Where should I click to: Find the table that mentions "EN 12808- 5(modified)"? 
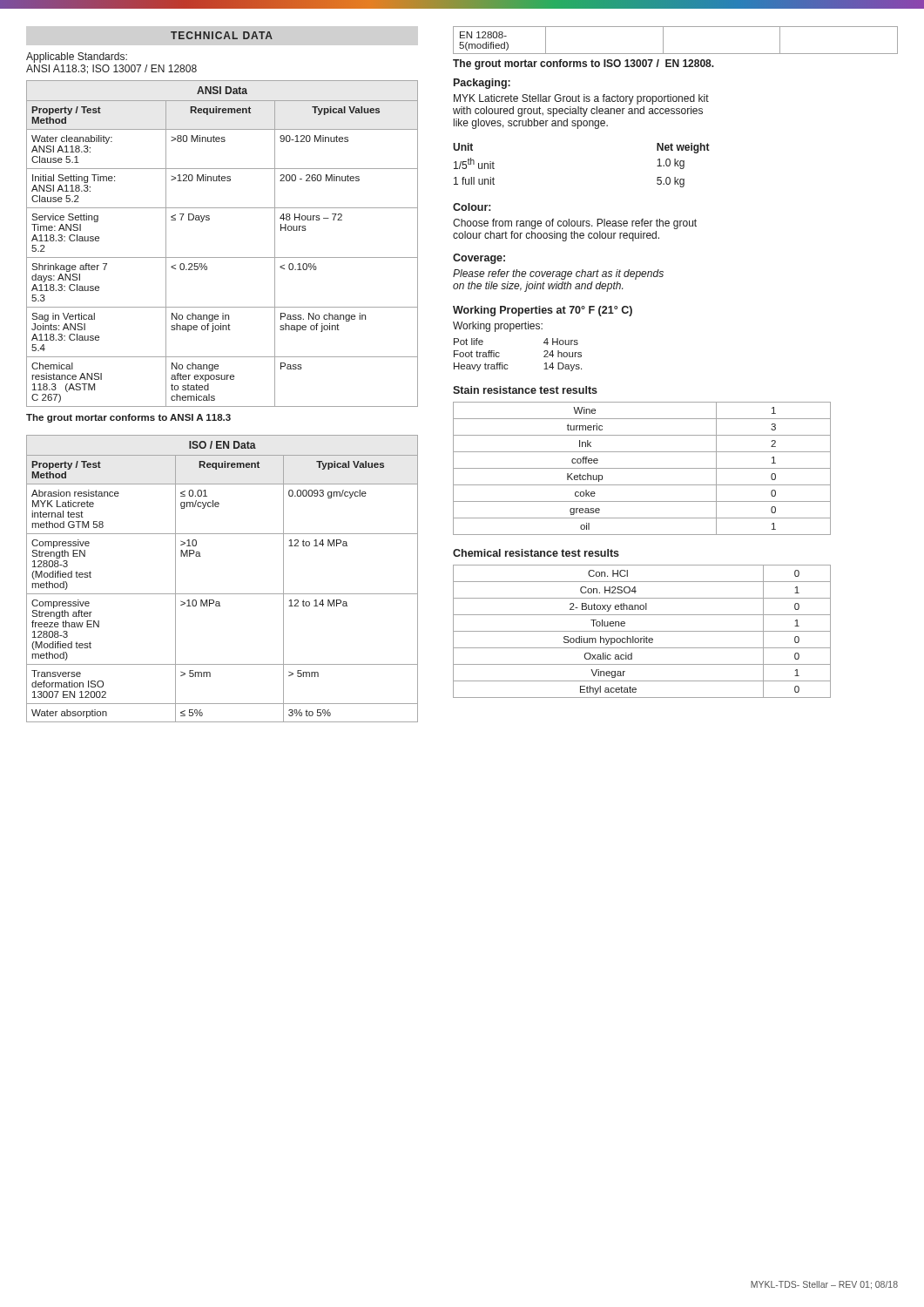click(x=675, y=40)
